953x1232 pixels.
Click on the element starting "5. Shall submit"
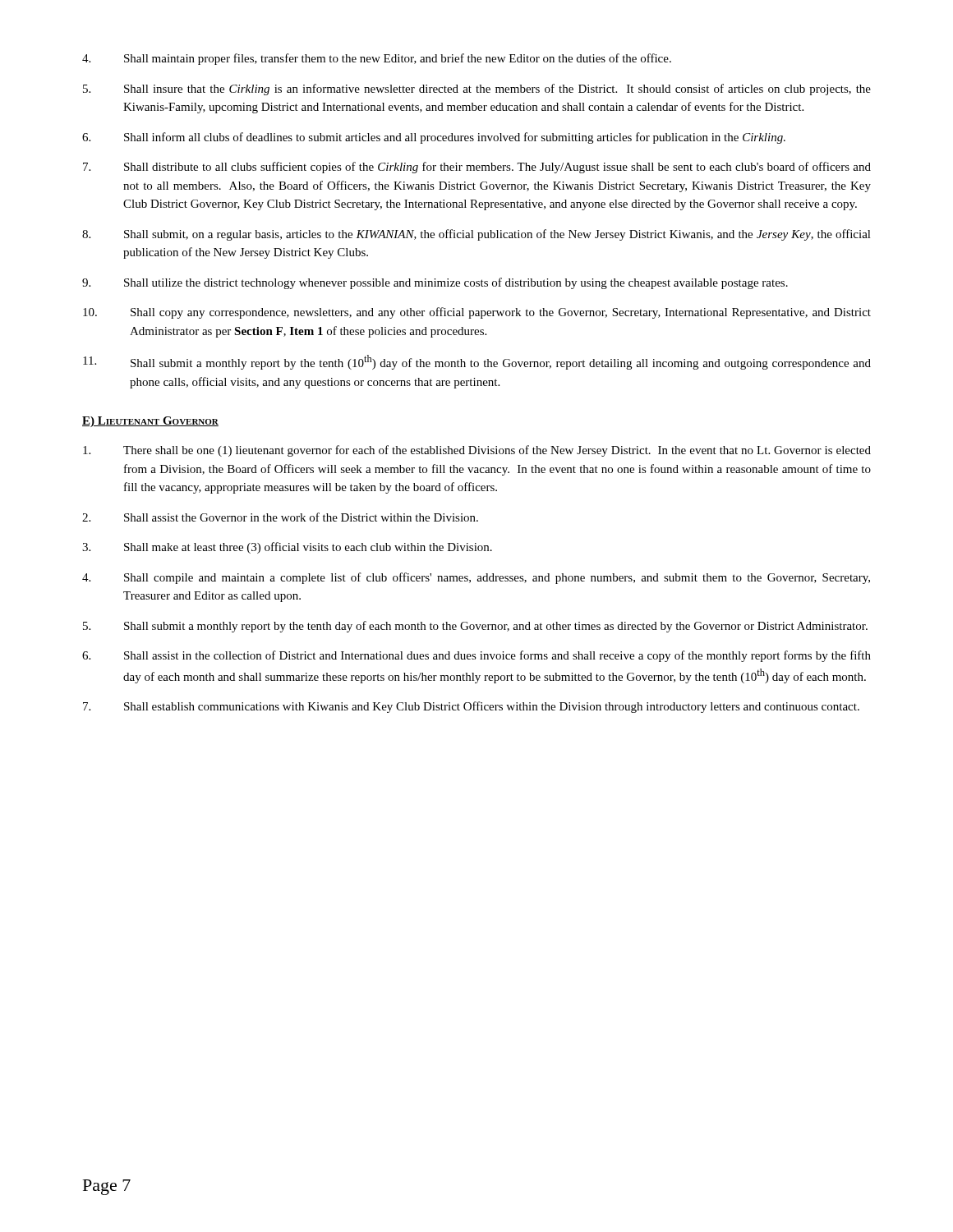coord(476,626)
